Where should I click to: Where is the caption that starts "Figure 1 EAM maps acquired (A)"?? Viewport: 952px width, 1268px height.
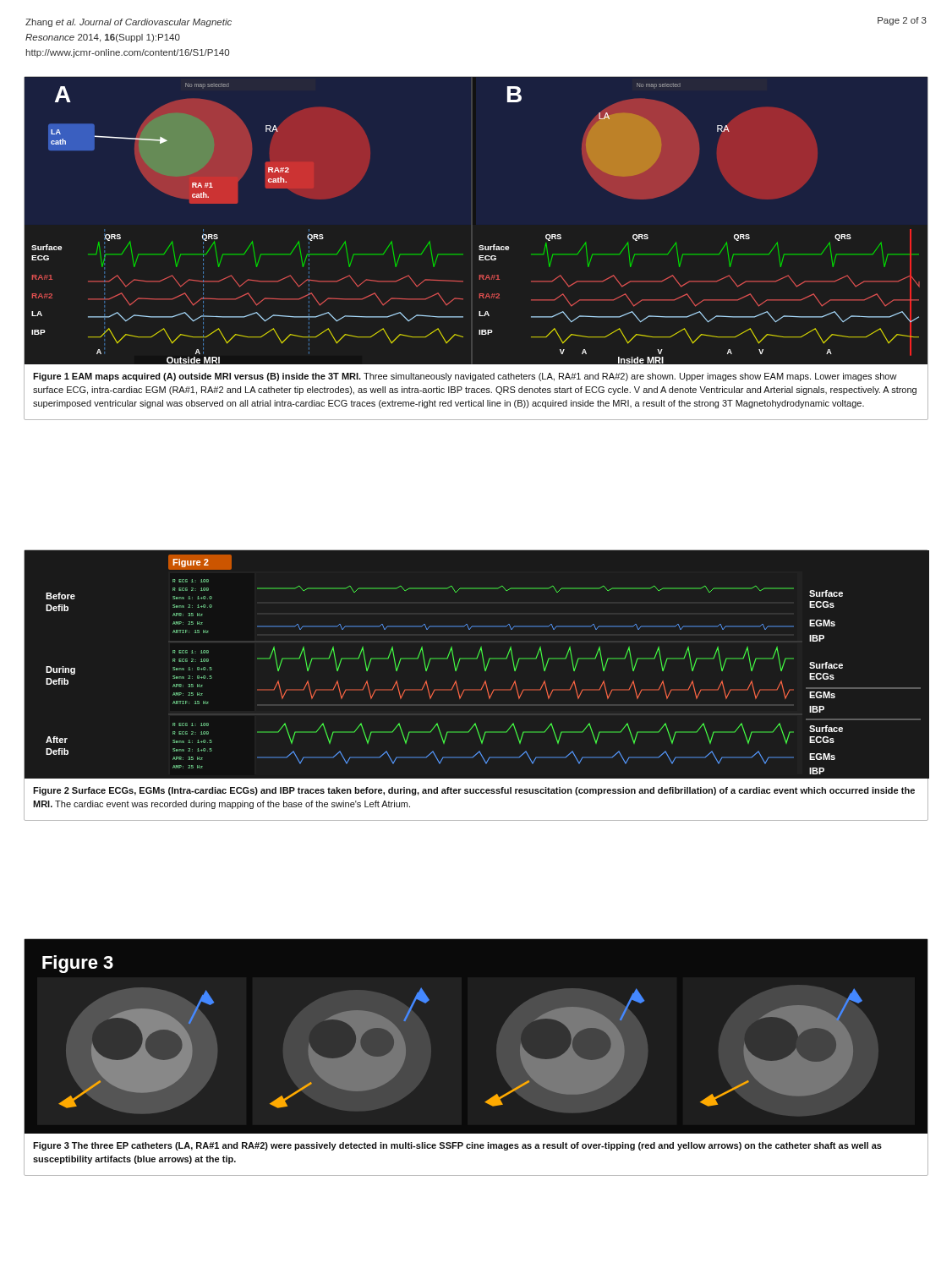tap(475, 390)
